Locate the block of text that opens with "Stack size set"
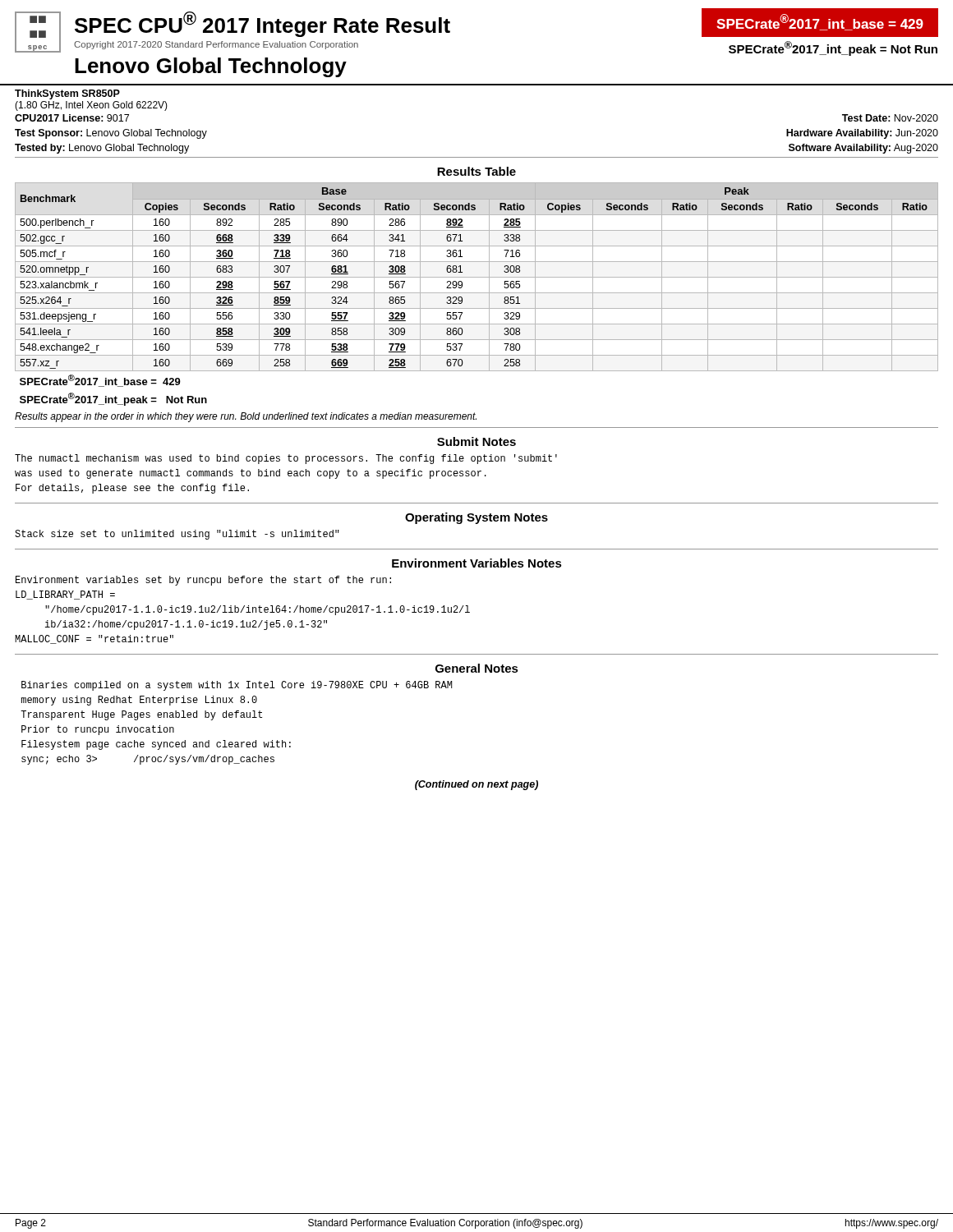 click(x=476, y=535)
